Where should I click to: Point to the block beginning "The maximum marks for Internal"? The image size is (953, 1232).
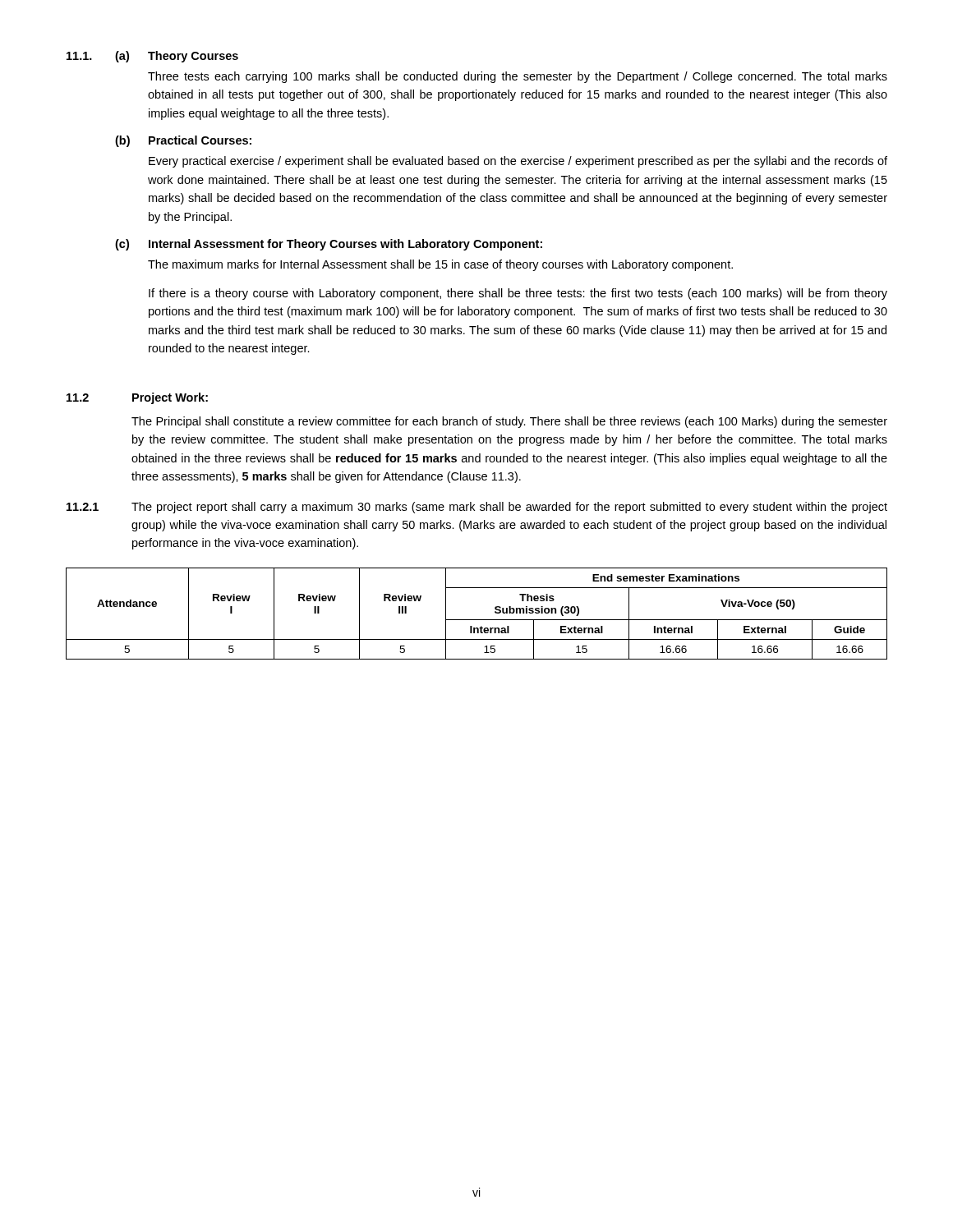point(441,265)
